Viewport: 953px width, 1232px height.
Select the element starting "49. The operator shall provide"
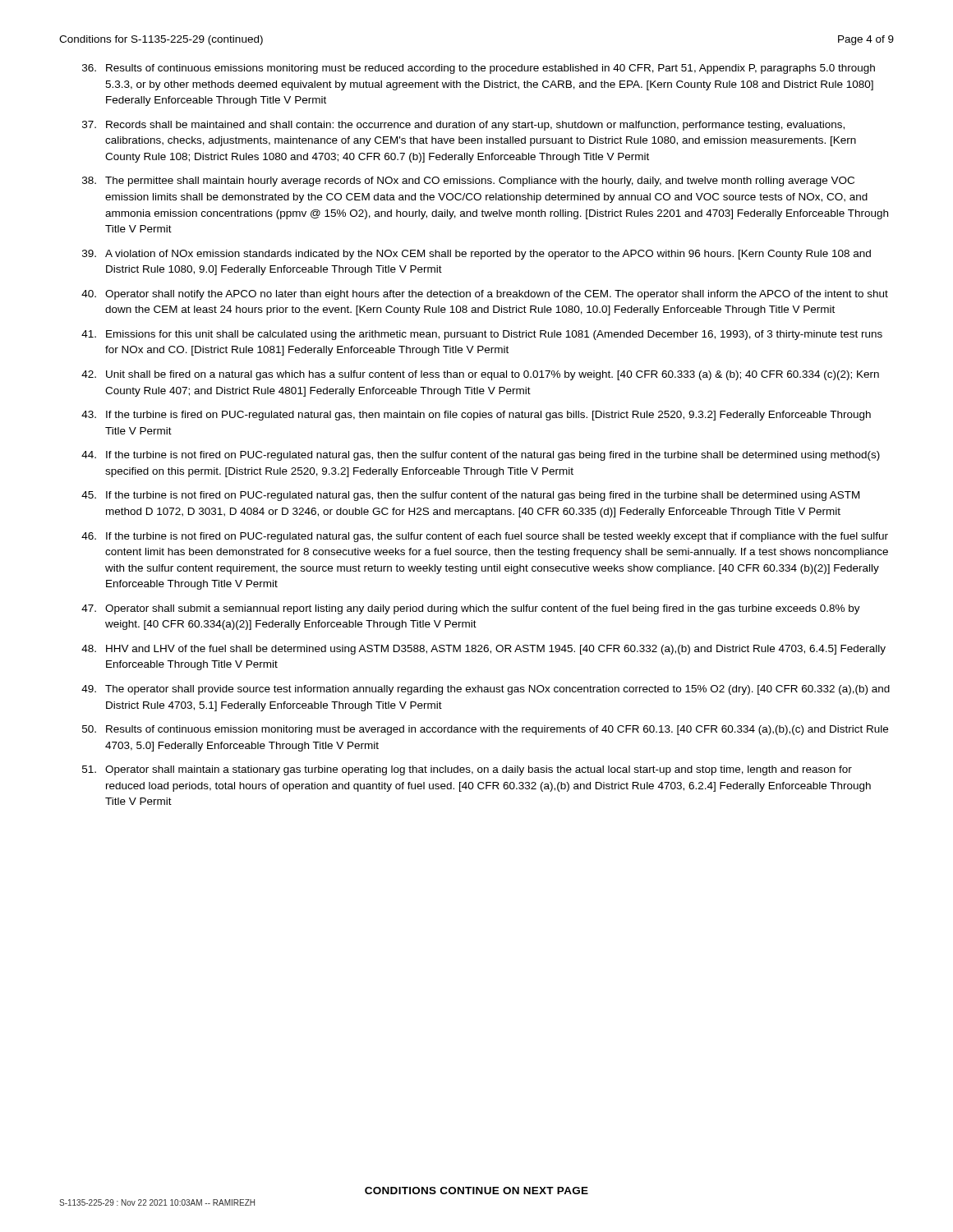point(476,697)
